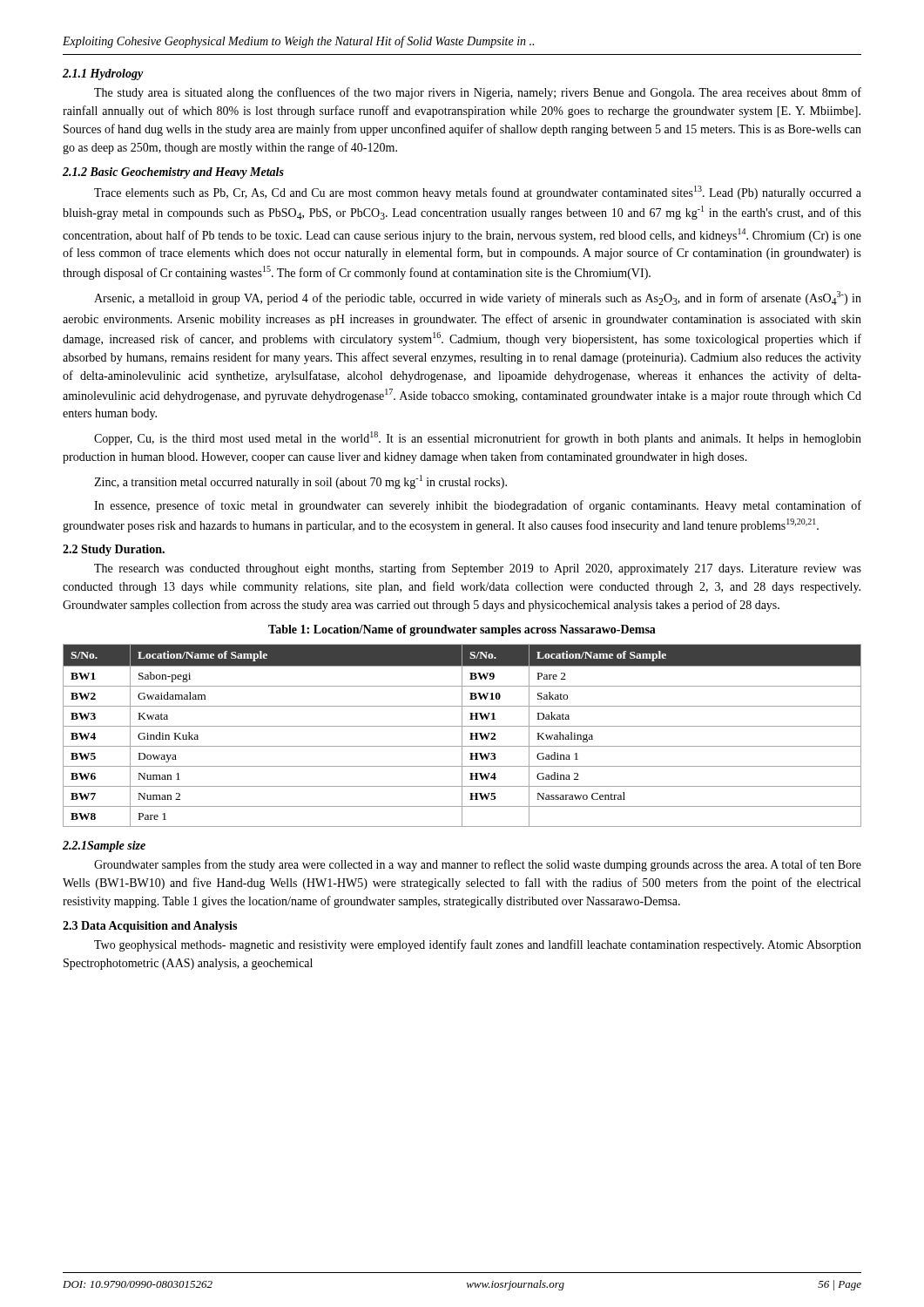Locate the text block starting "The study area is"

[x=462, y=120]
